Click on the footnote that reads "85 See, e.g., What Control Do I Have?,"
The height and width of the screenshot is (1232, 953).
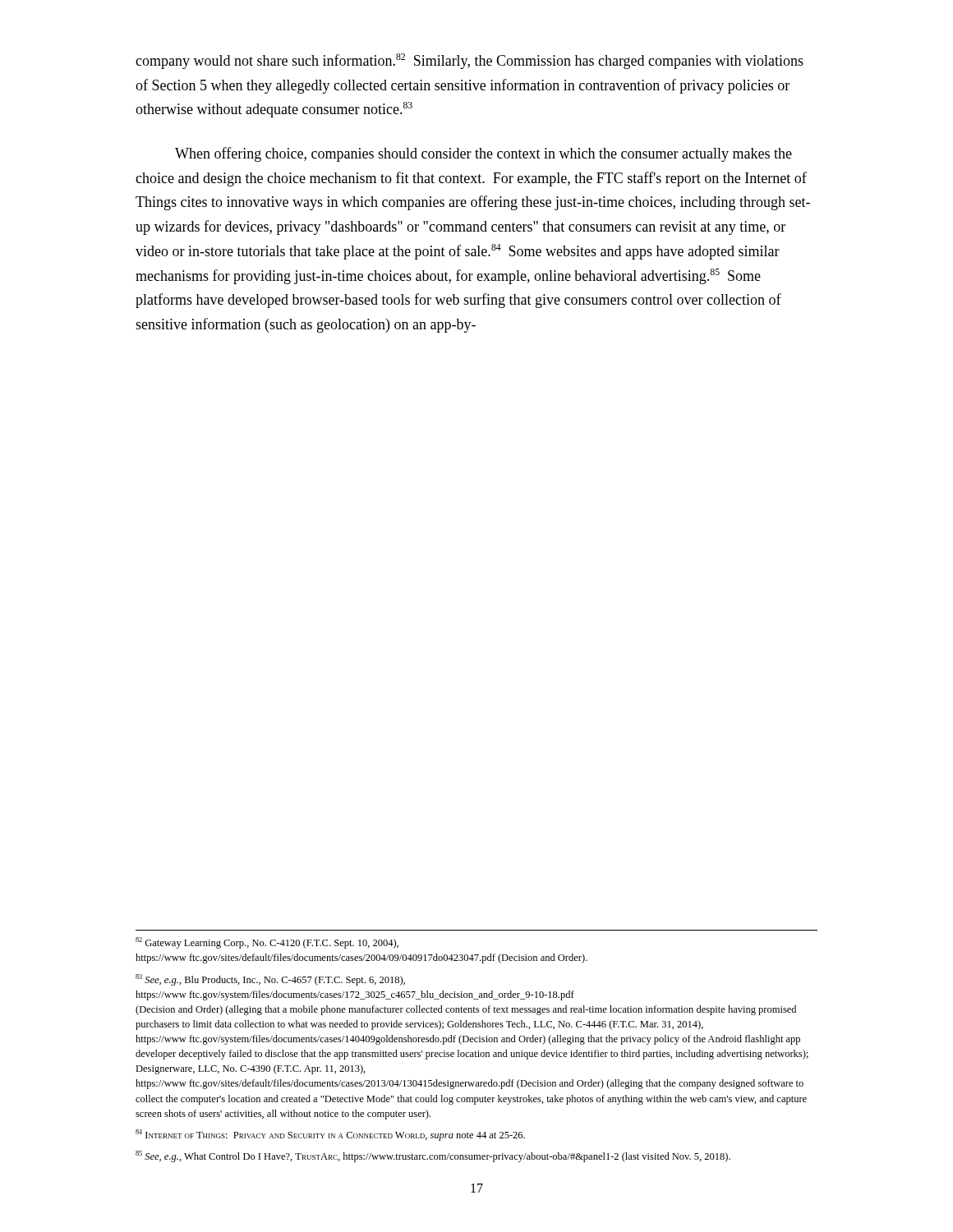click(x=433, y=1156)
